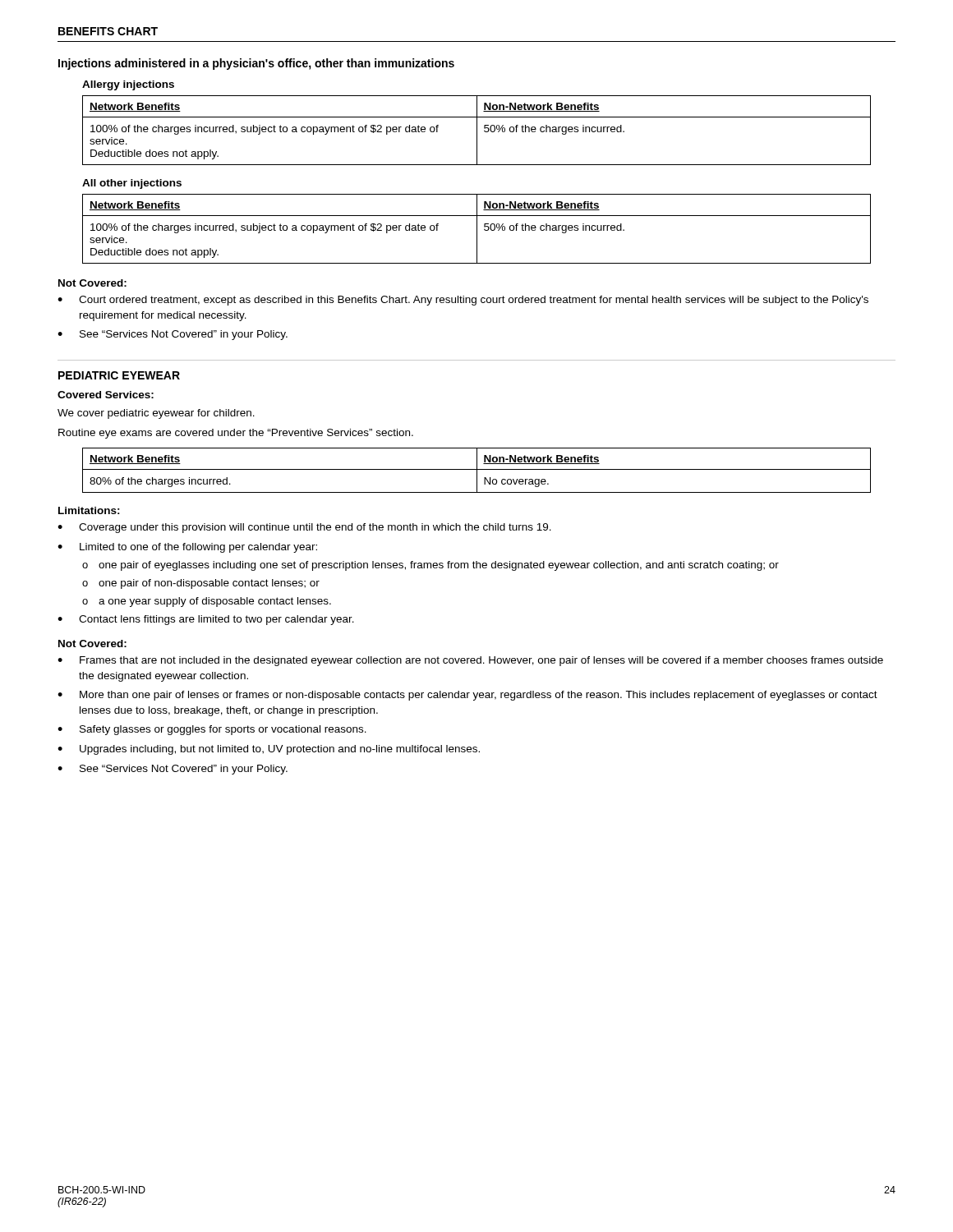Where is the passage that starts "o a one year supply"?
This screenshot has width=953, height=1232.
pos(207,602)
